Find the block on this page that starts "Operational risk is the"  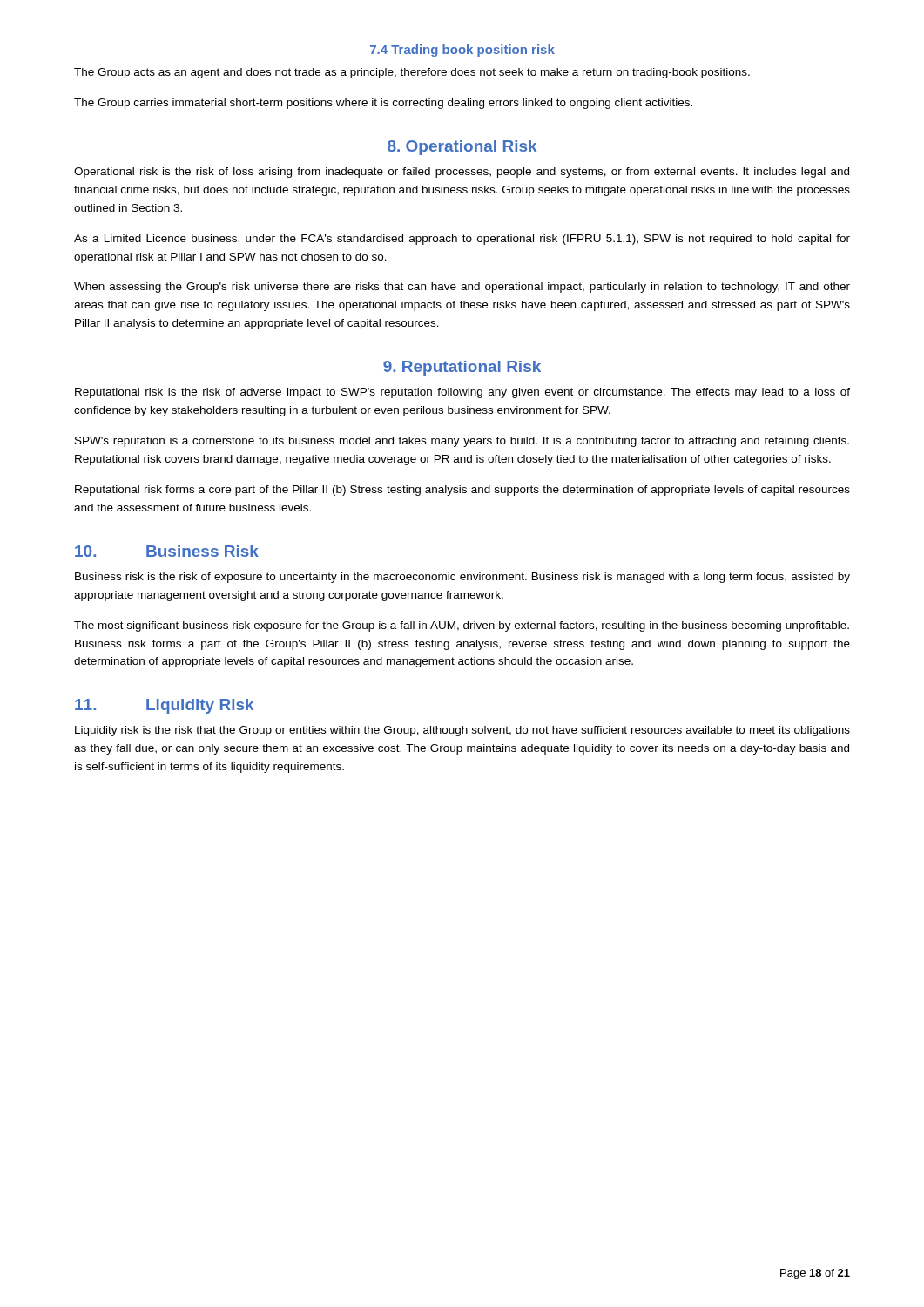[462, 189]
